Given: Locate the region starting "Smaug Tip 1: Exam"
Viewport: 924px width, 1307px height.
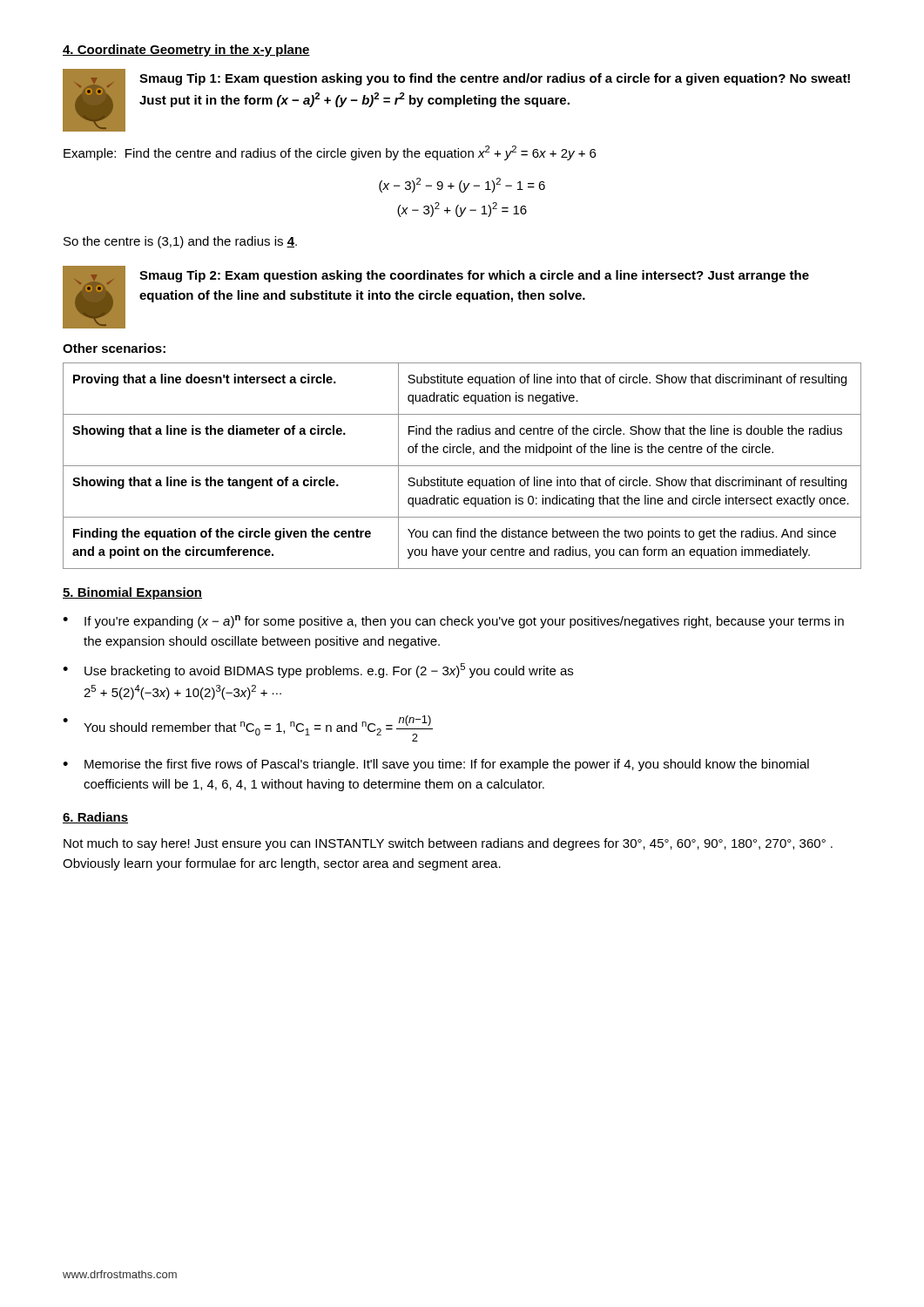Looking at the screenshot, I should click(462, 100).
